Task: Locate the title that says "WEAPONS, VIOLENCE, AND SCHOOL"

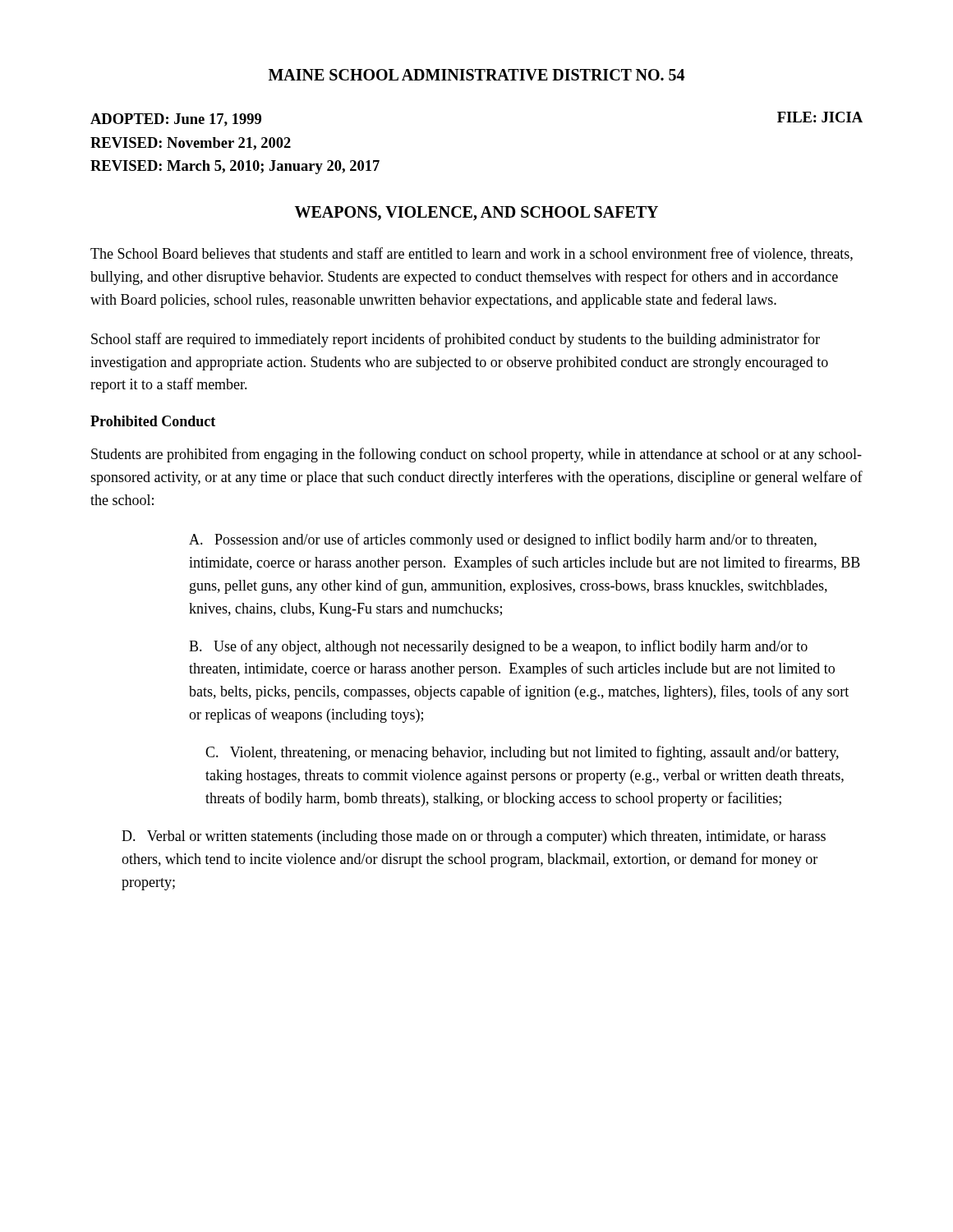Action: click(x=476, y=212)
